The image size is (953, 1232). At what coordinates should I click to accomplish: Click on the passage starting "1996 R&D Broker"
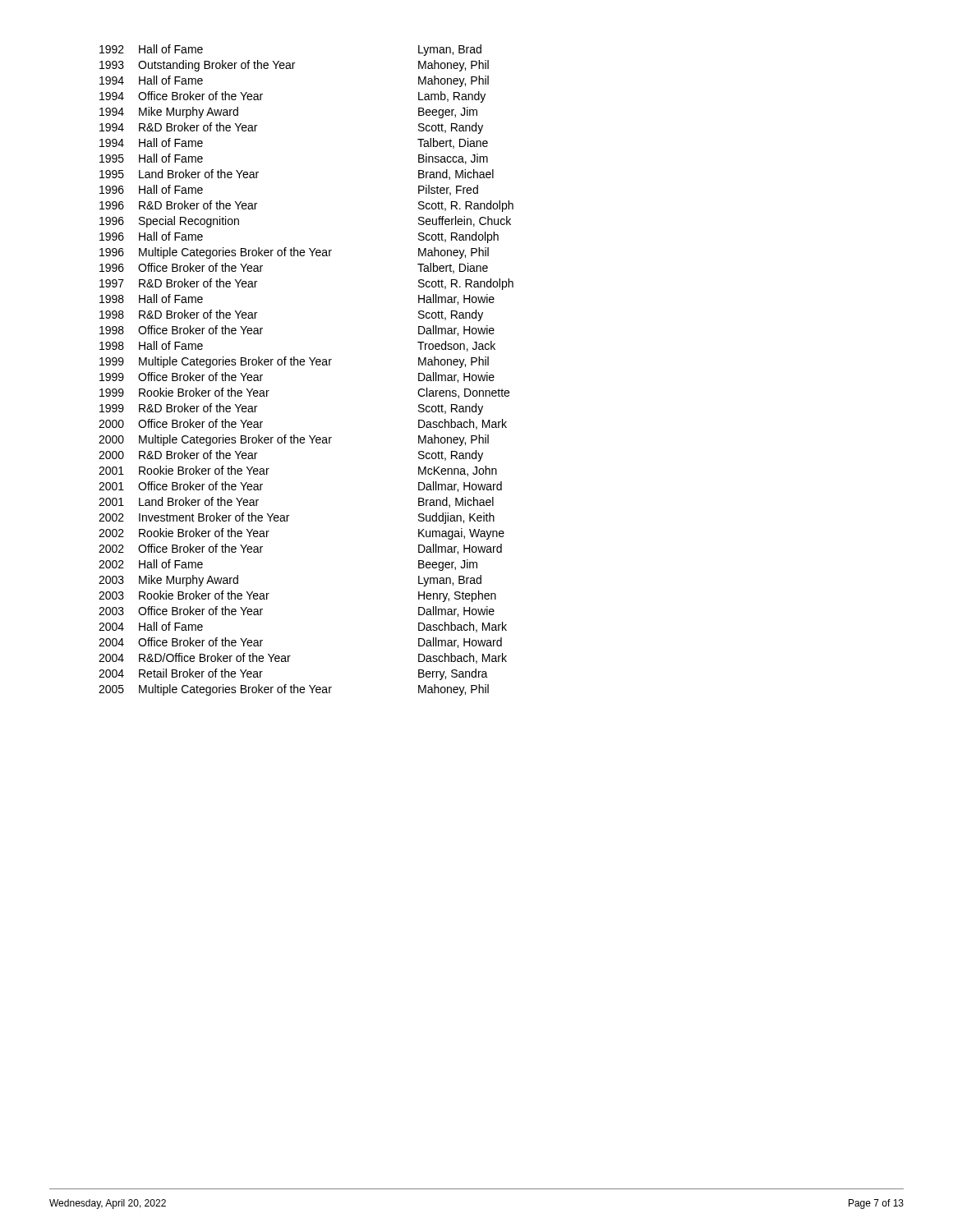pos(476,205)
